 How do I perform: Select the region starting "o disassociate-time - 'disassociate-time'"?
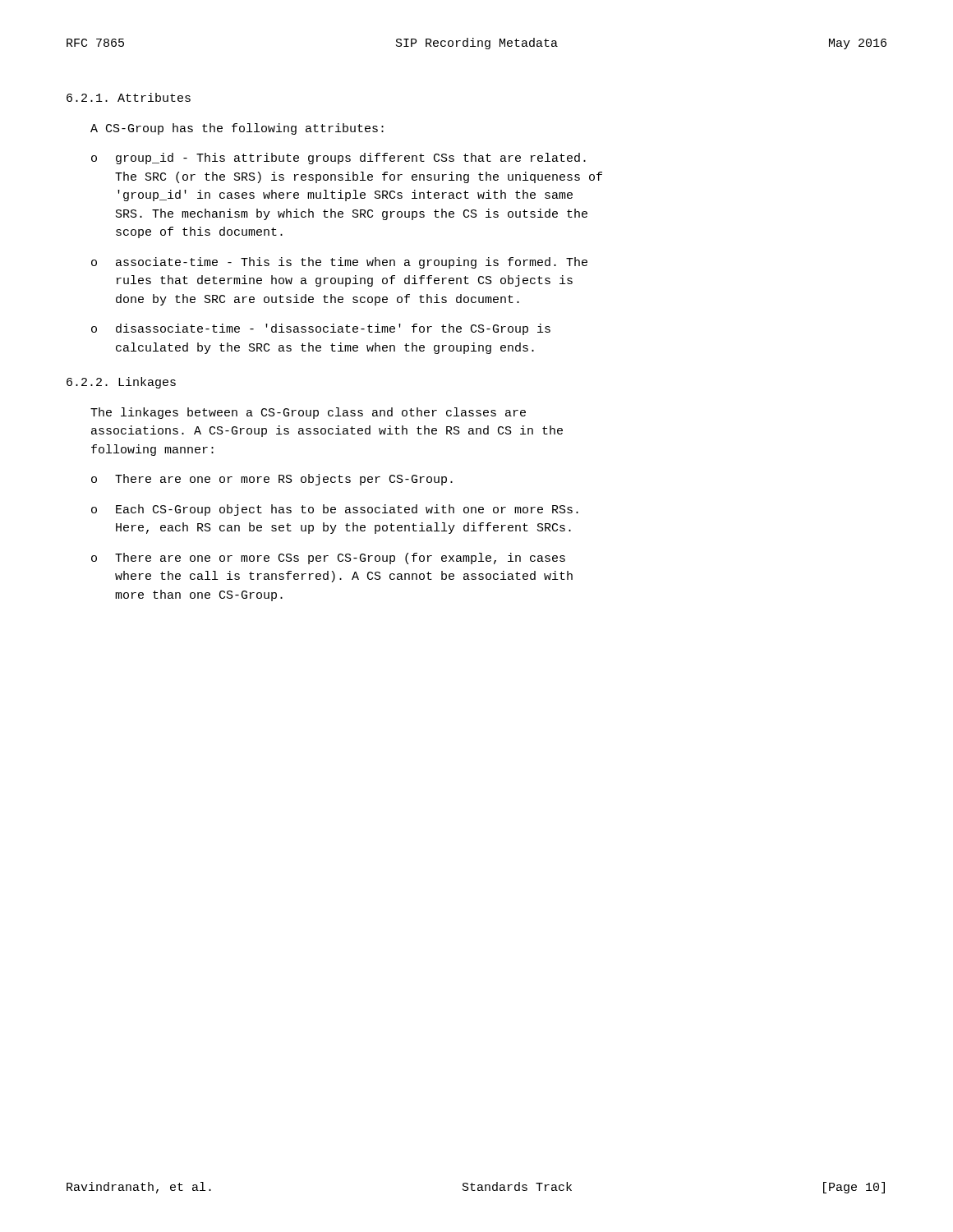coord(489,340)
